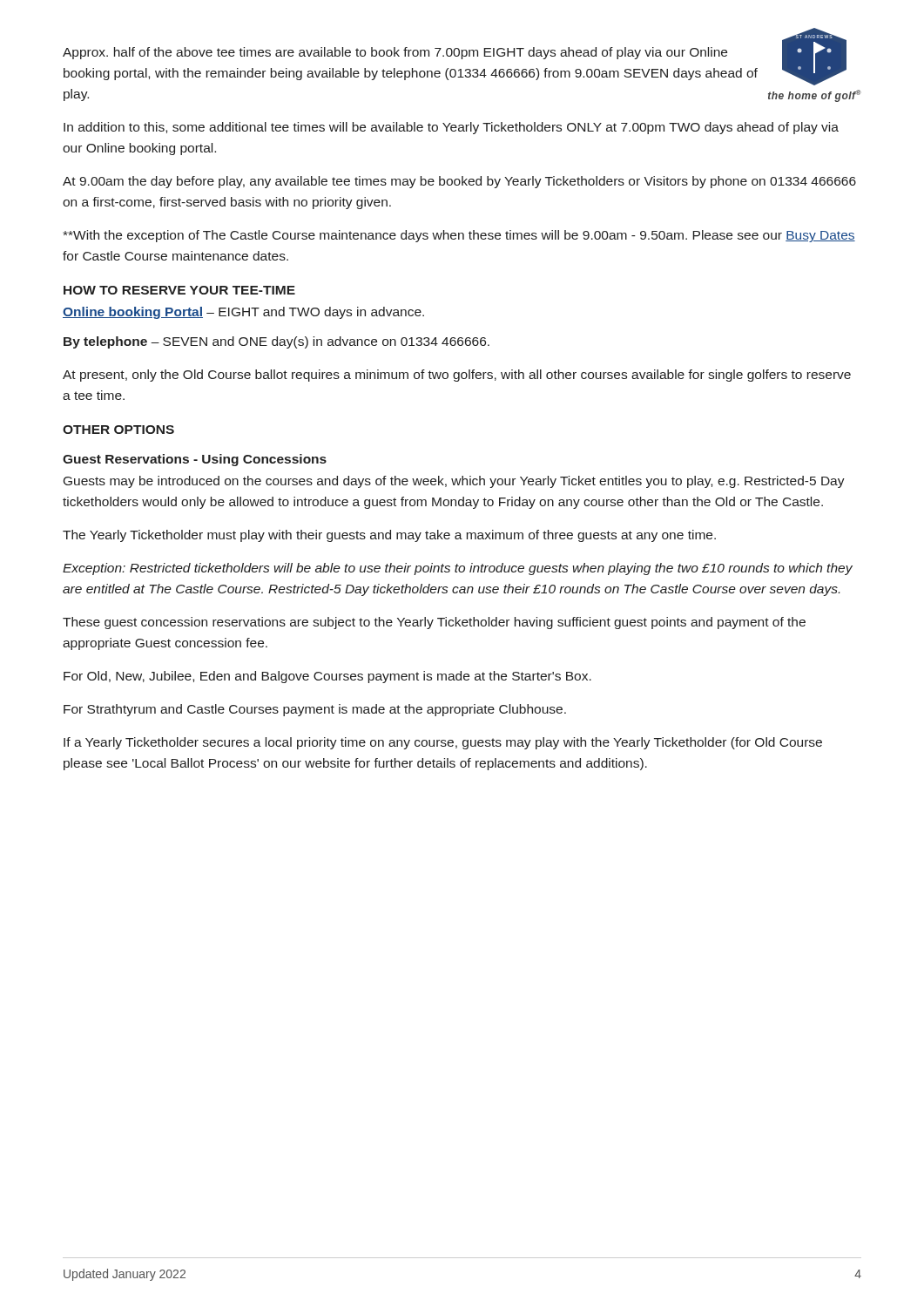Locate the block of text that opens with "Guests may be introduced on the"
Image resolution: width=924 pixels, height=1307 pixels.
pos(453,491)
